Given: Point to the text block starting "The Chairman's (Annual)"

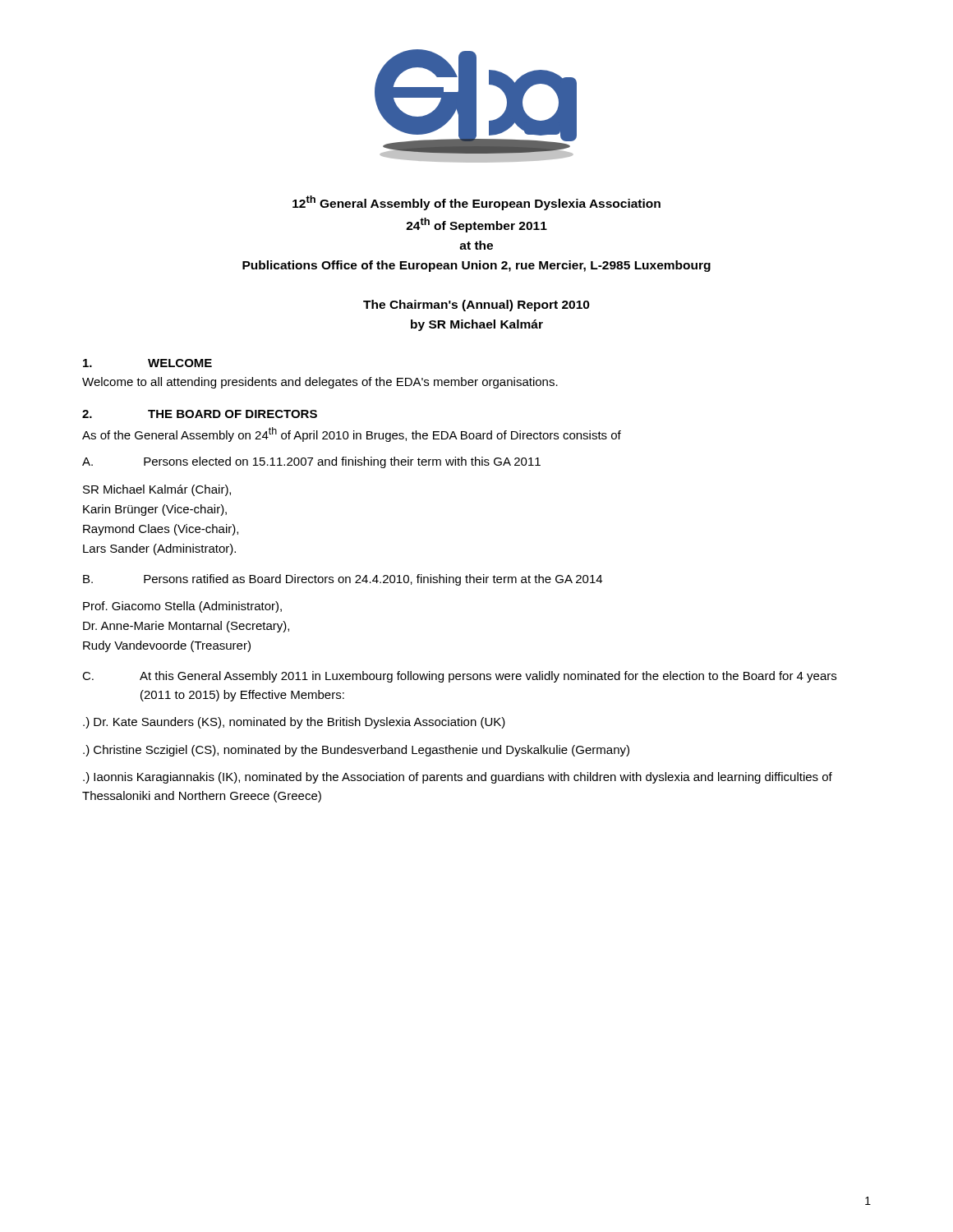Looking at the screenshot, I should [x=476, y=315].
